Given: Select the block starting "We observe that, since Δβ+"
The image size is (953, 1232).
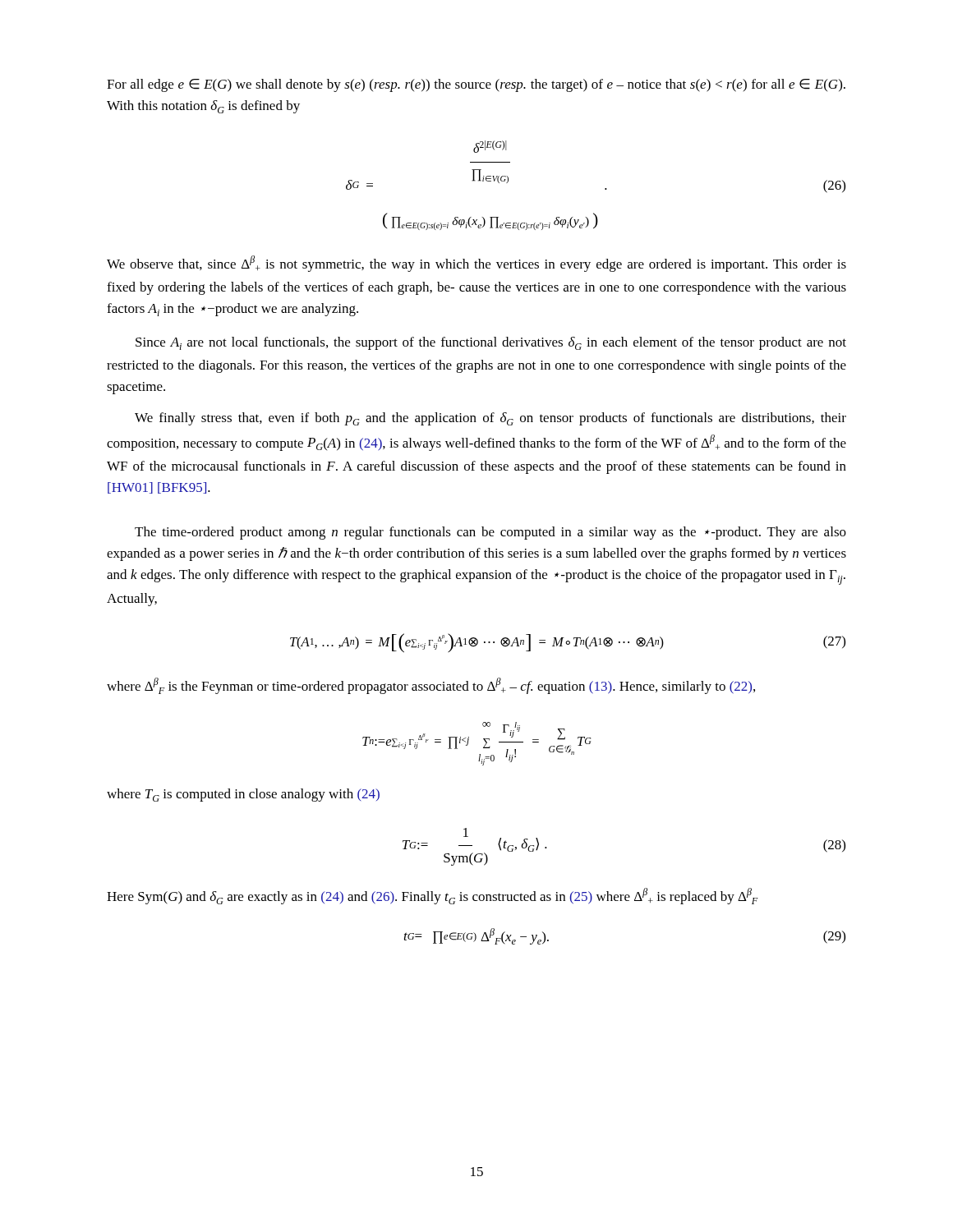Looking at the screenshot, I should pyautogui.click(x=476, y=287).
